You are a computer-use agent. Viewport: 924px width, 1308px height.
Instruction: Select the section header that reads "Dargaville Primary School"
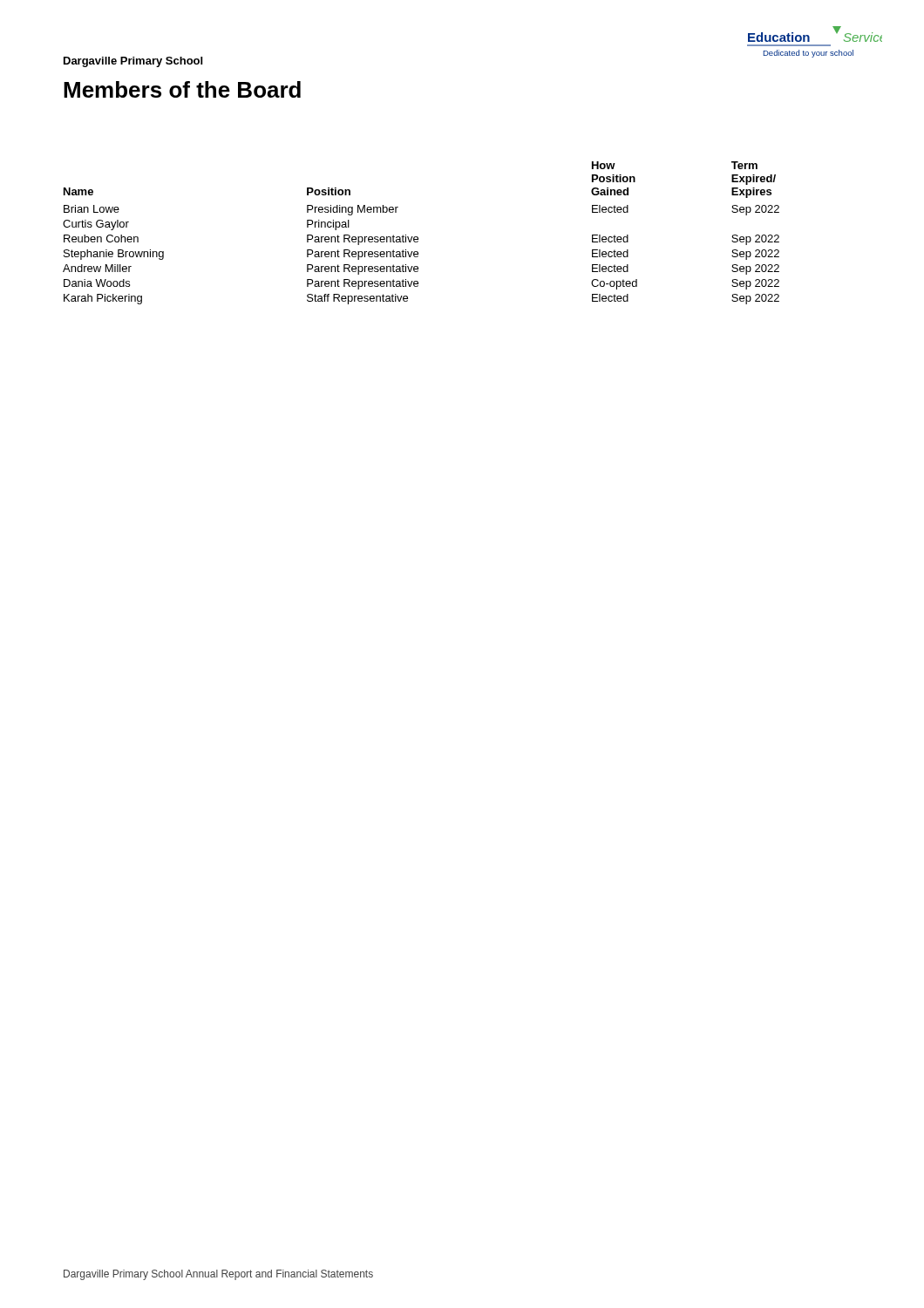[133, 61]
